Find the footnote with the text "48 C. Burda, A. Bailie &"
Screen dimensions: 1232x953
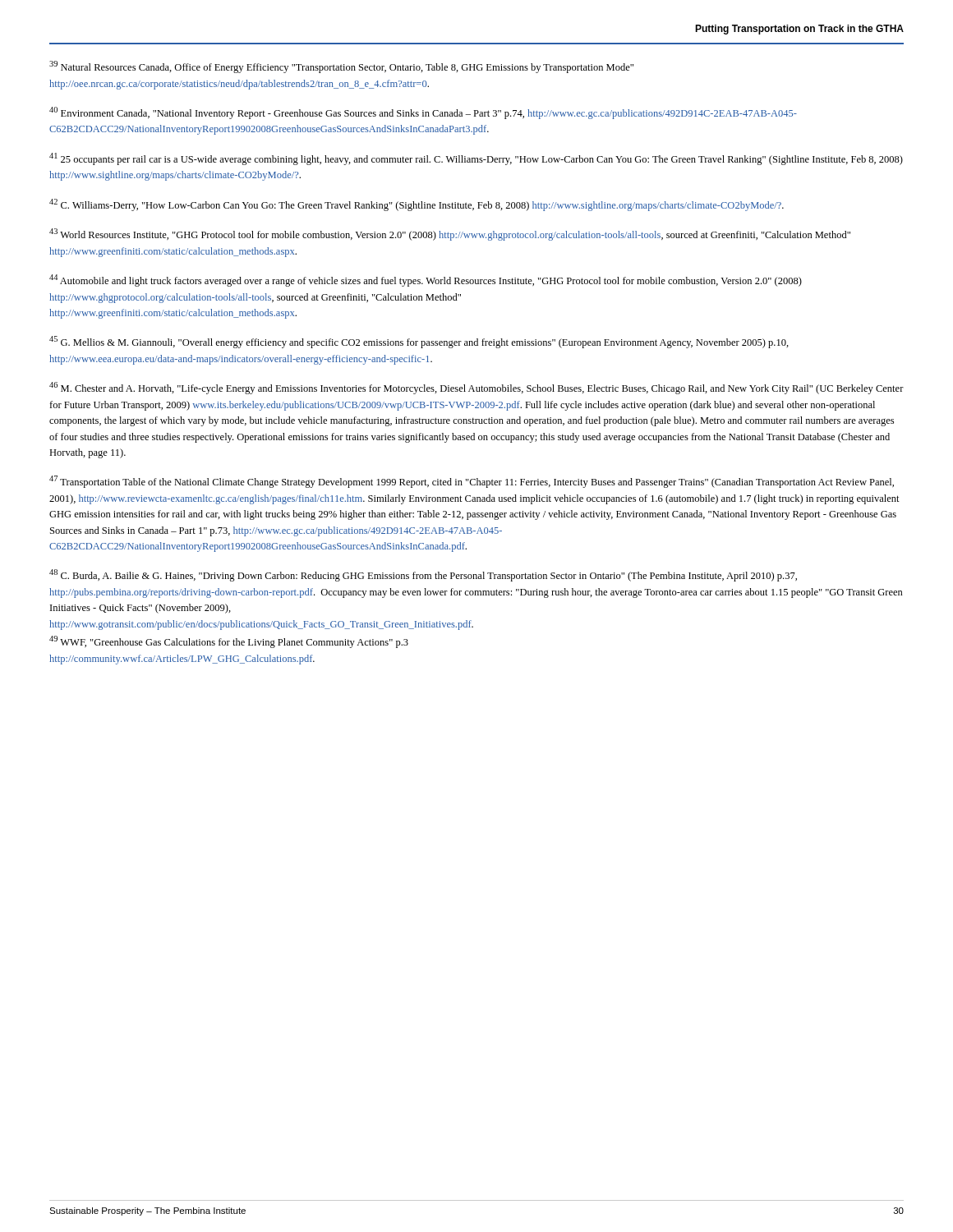pos(476,616)
